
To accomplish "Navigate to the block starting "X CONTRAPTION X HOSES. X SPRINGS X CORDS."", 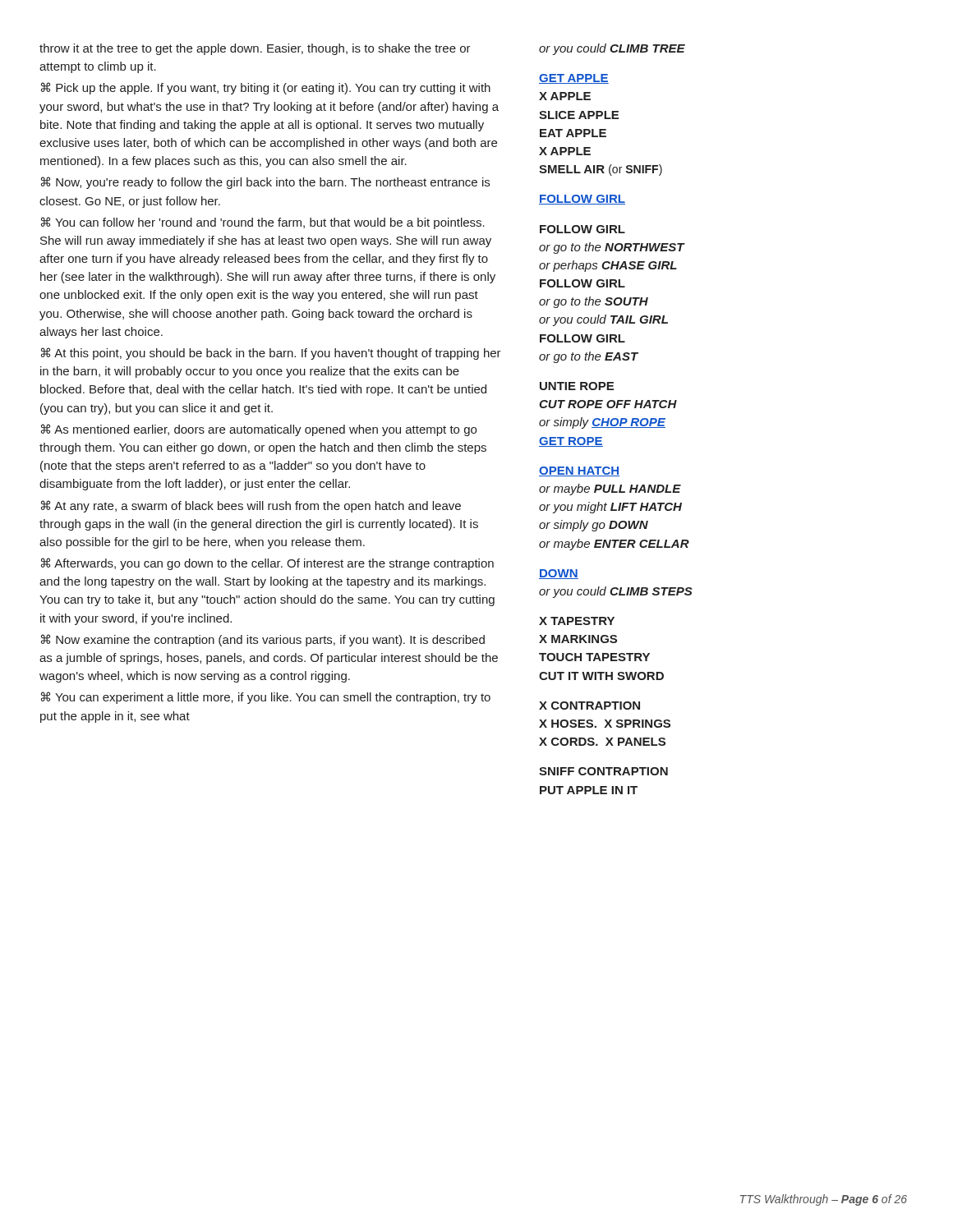I will tap(605, 723).
